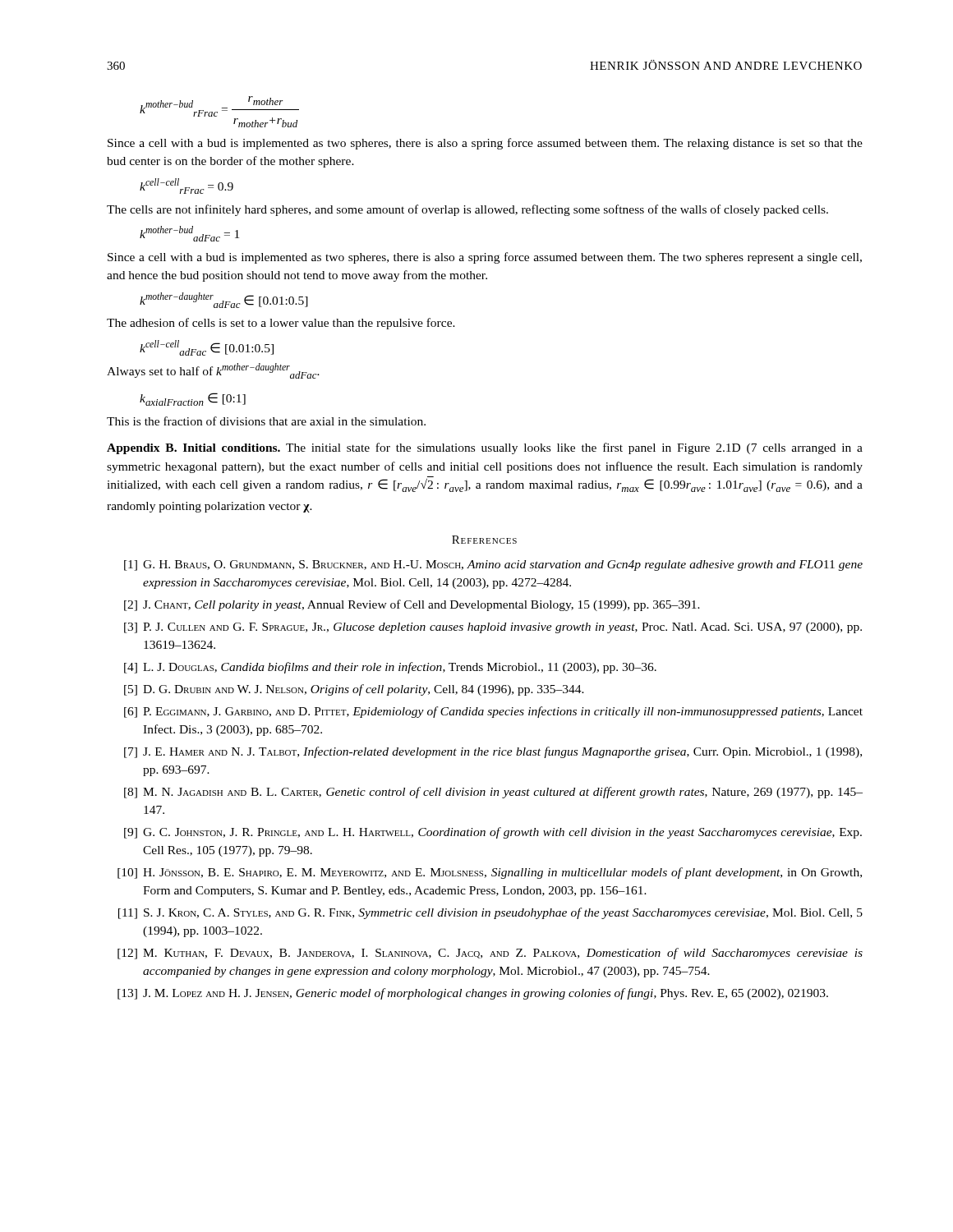Find the list item that reads "[4] L. J. Douglas, Candida"
The image size is (953, 1232).
point(485,667)
